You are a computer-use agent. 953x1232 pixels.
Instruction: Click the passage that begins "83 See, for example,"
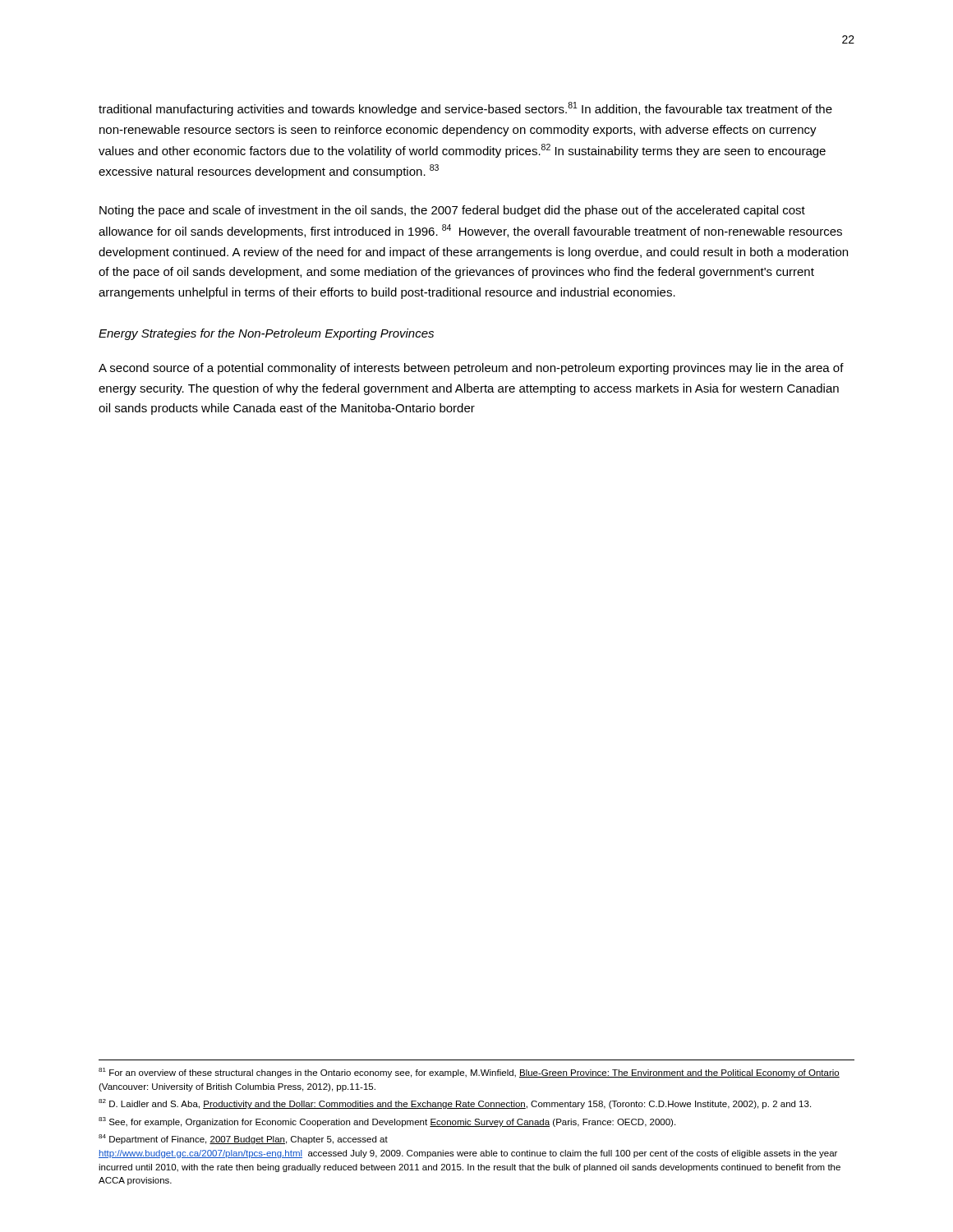[387, 1121]
